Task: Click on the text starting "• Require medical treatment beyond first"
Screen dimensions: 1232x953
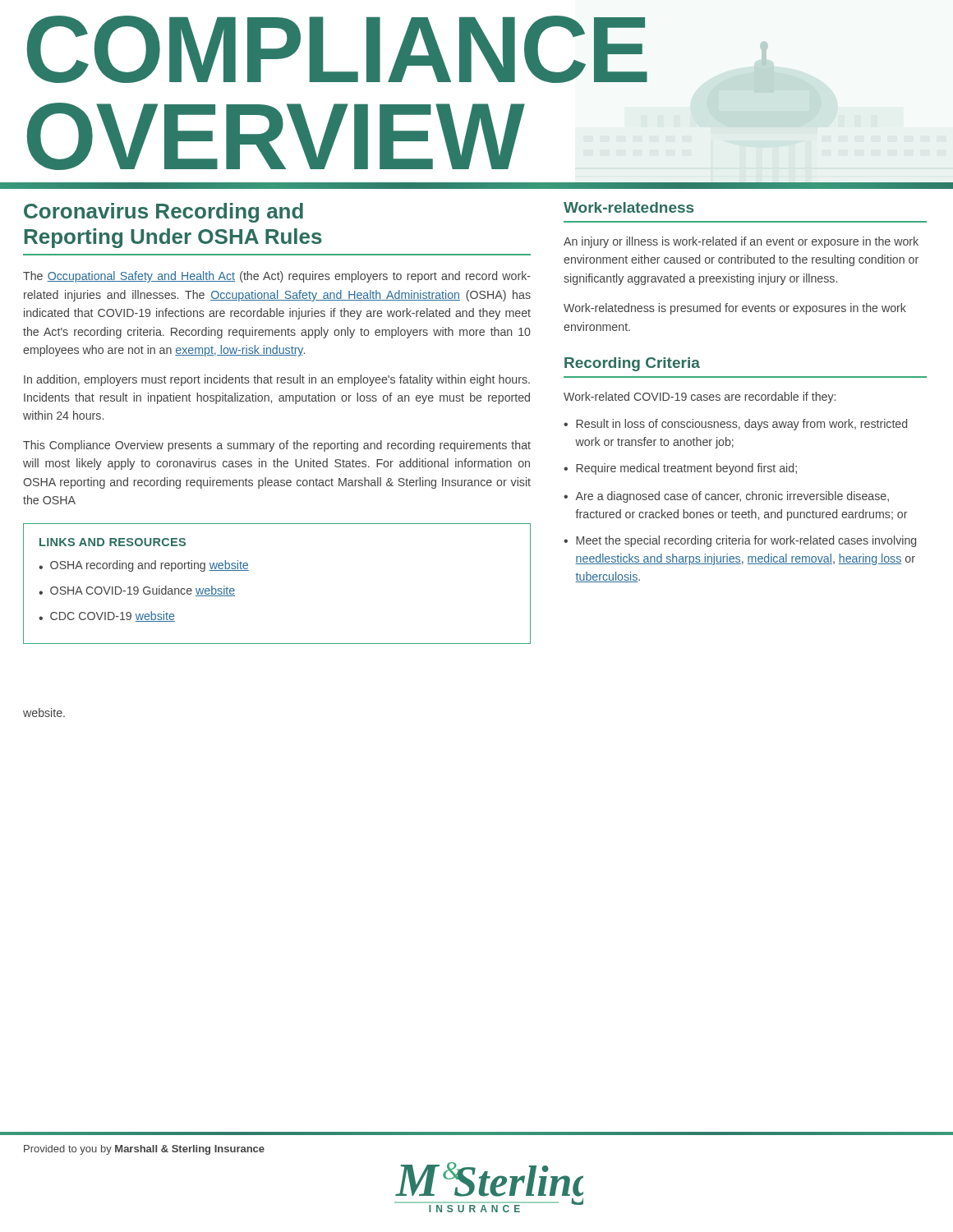Action: (681, 469)
